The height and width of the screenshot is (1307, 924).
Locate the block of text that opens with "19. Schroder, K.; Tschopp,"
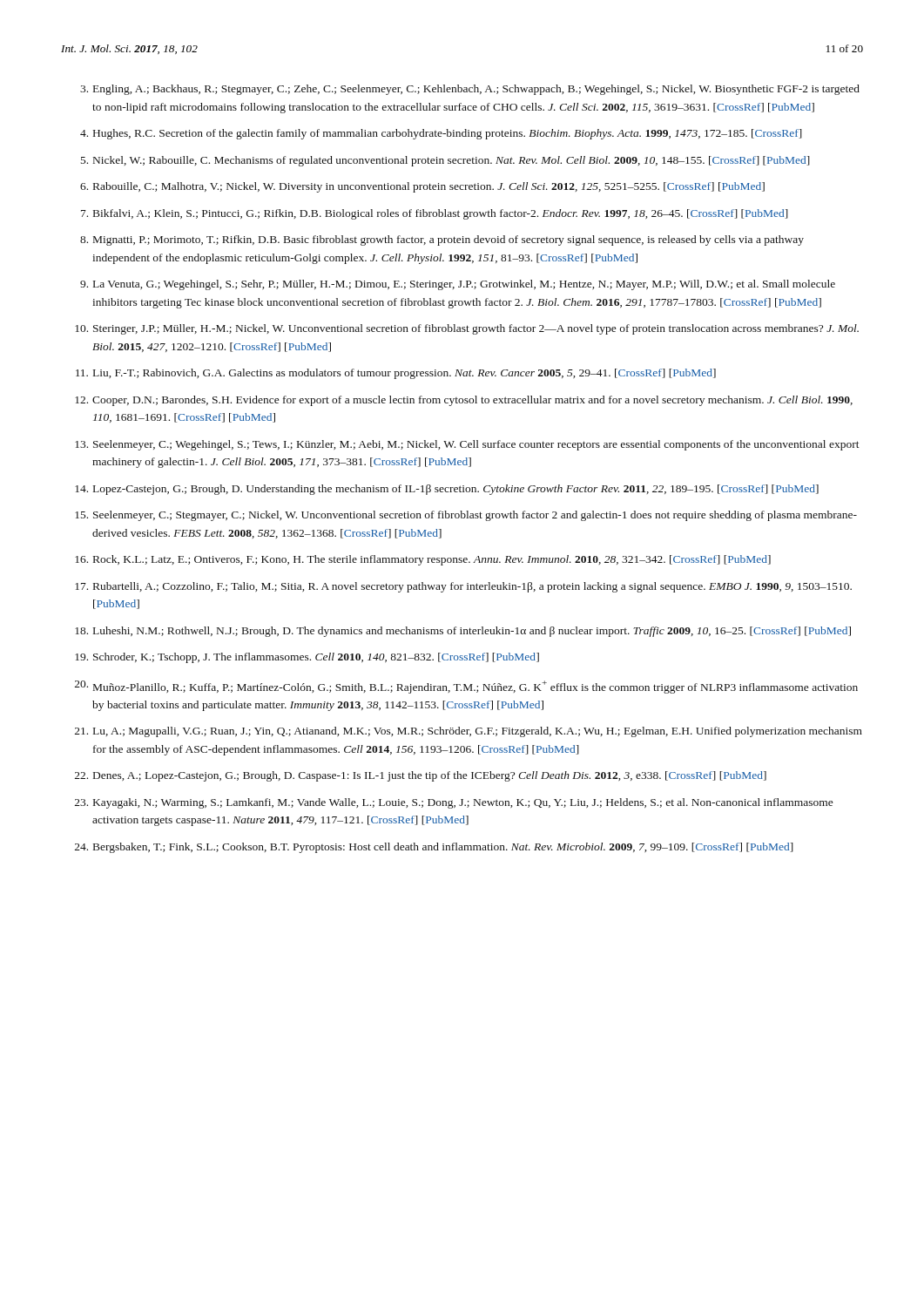[462, 657]
